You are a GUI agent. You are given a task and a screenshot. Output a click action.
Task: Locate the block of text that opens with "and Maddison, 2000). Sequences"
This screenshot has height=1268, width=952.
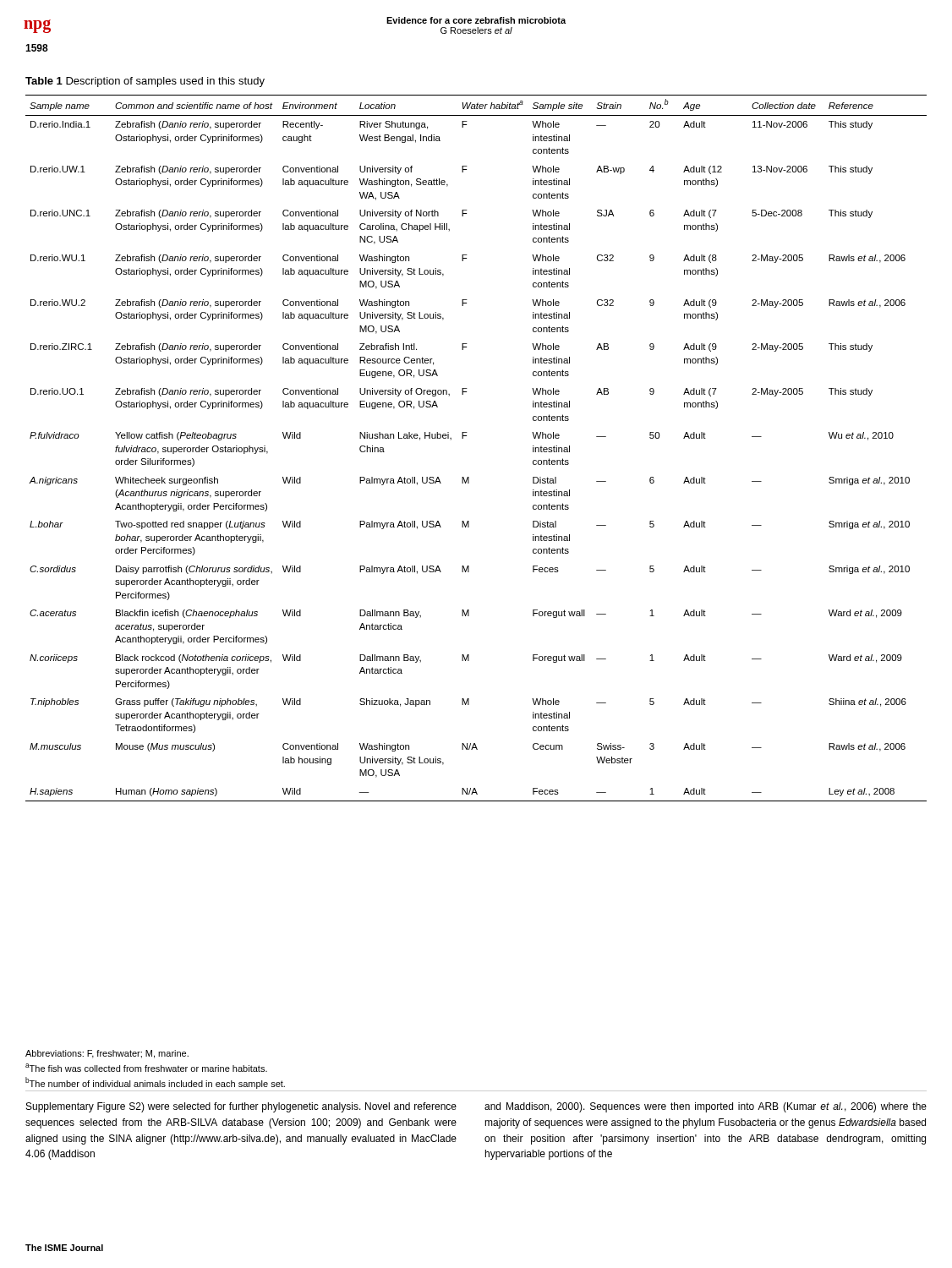(706, 1130)
